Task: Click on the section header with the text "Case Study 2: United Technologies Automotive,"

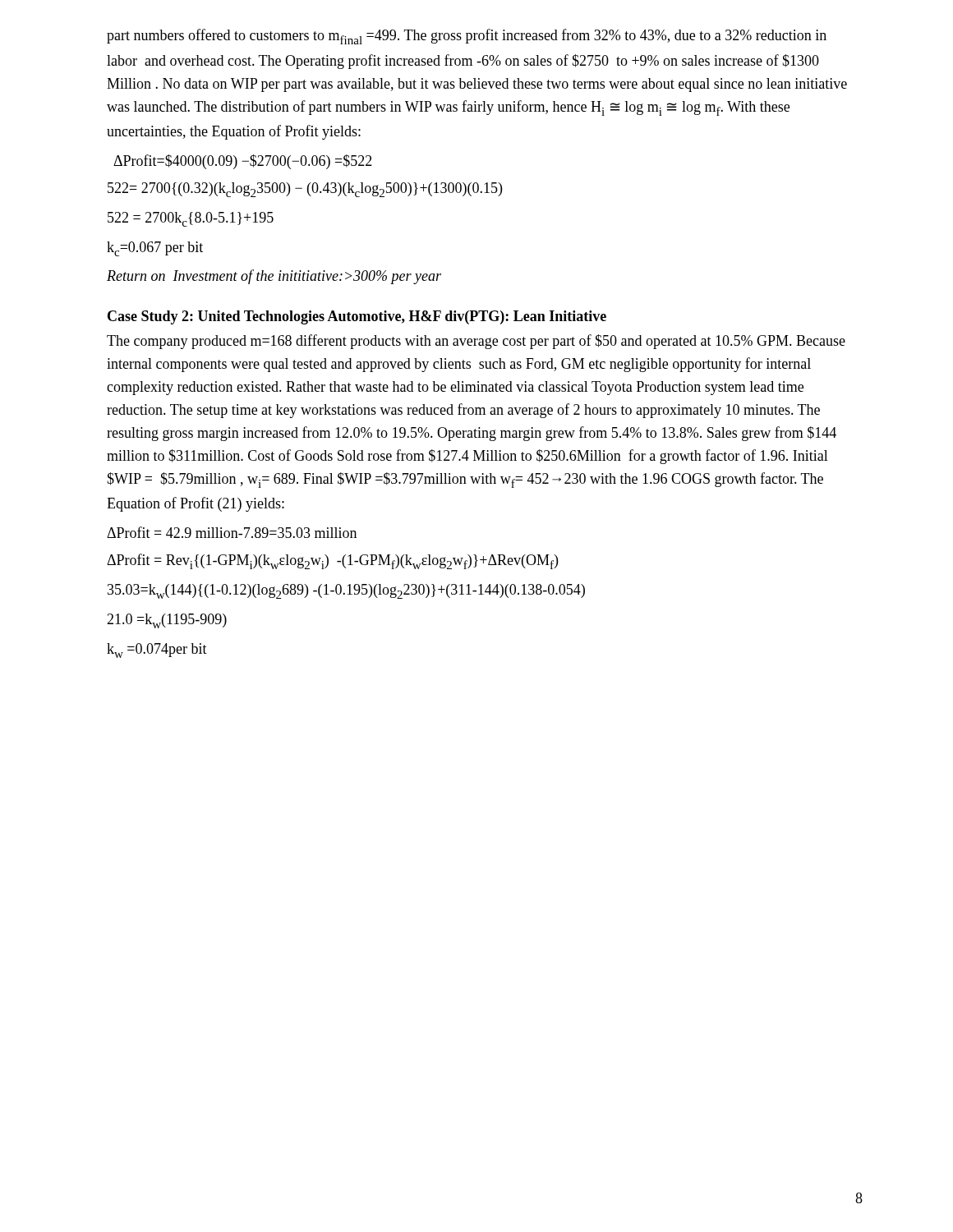Action: click(357, 316)
